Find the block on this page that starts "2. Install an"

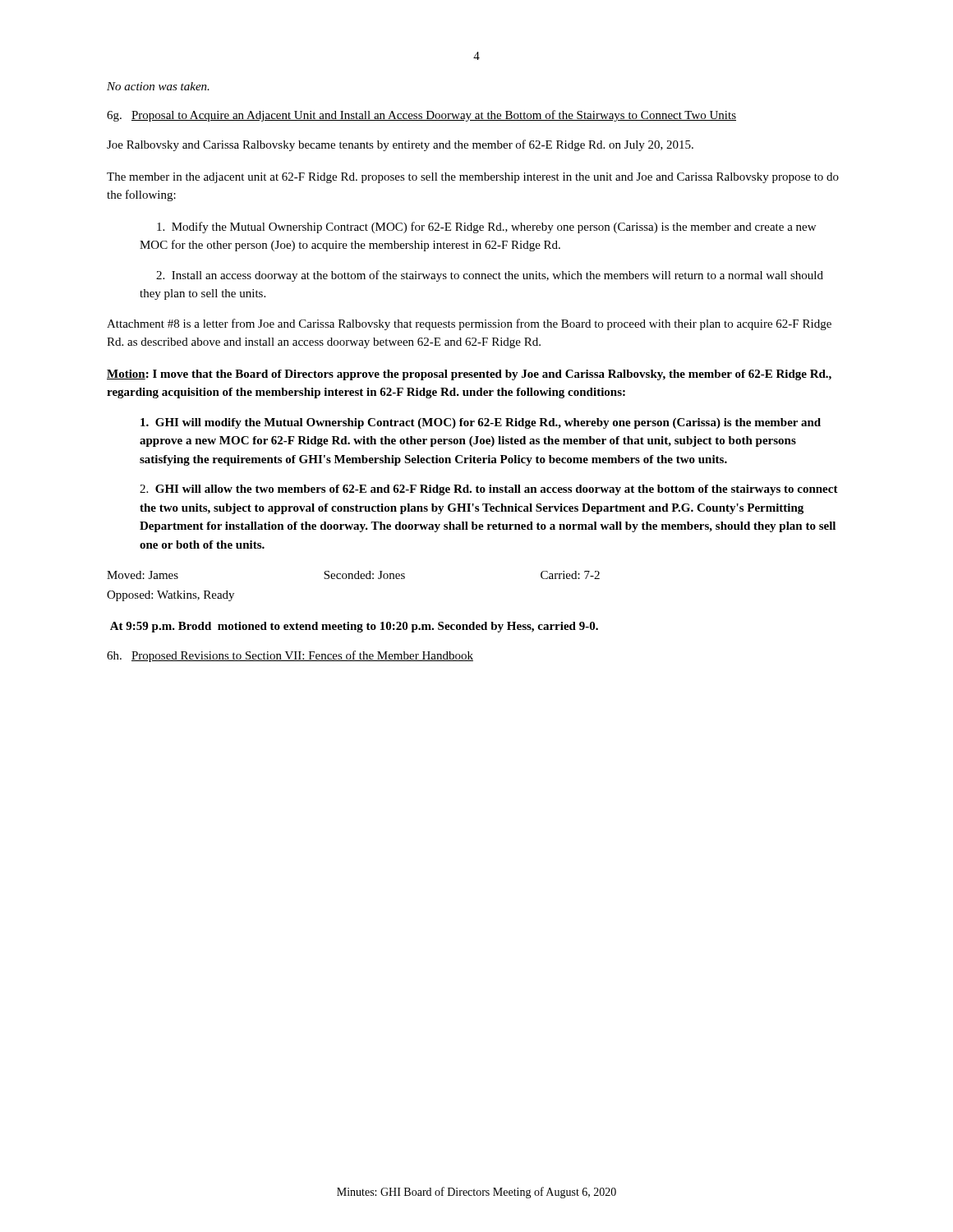481,284
